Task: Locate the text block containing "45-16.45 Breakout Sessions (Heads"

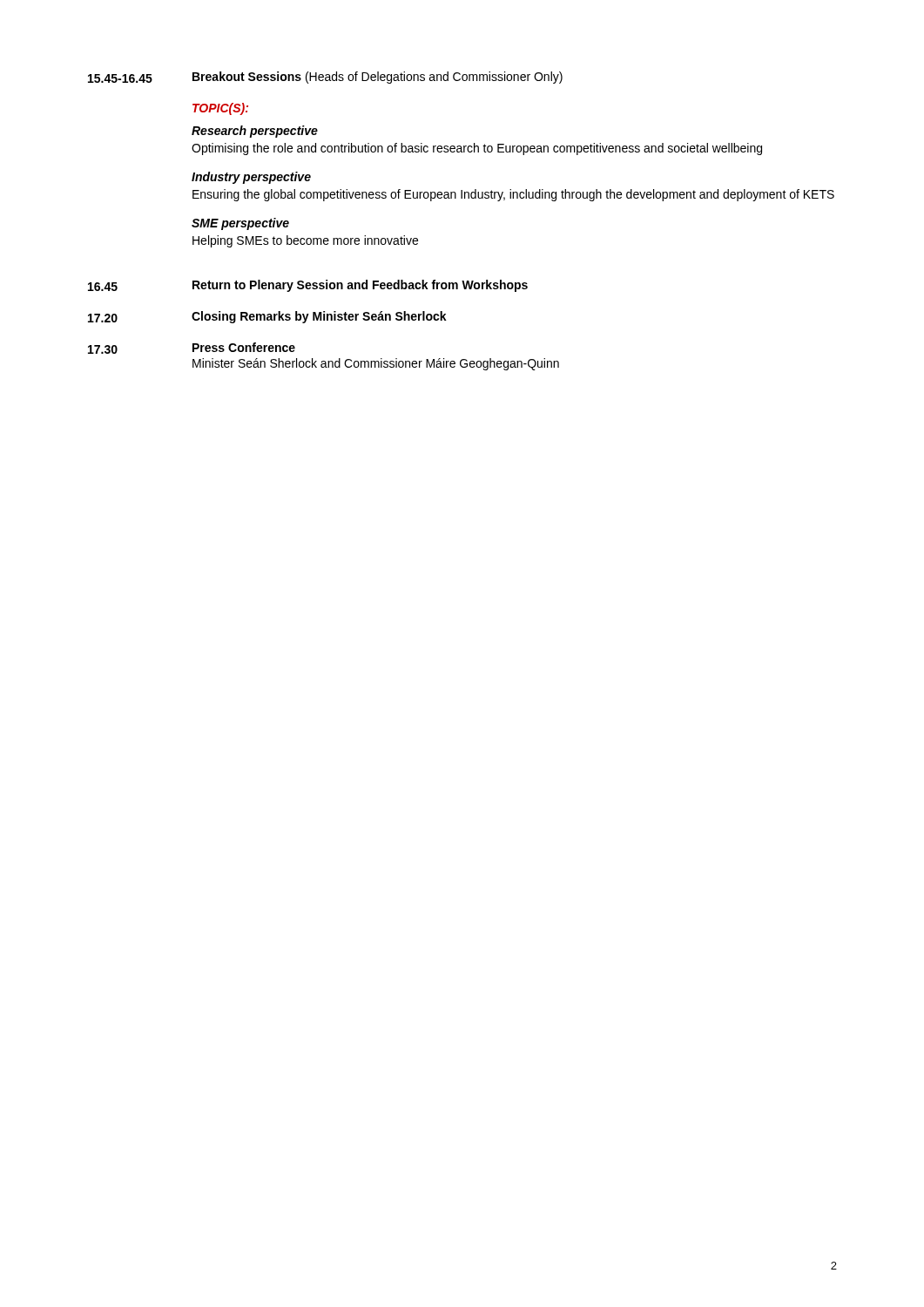Action: (462, 78)
